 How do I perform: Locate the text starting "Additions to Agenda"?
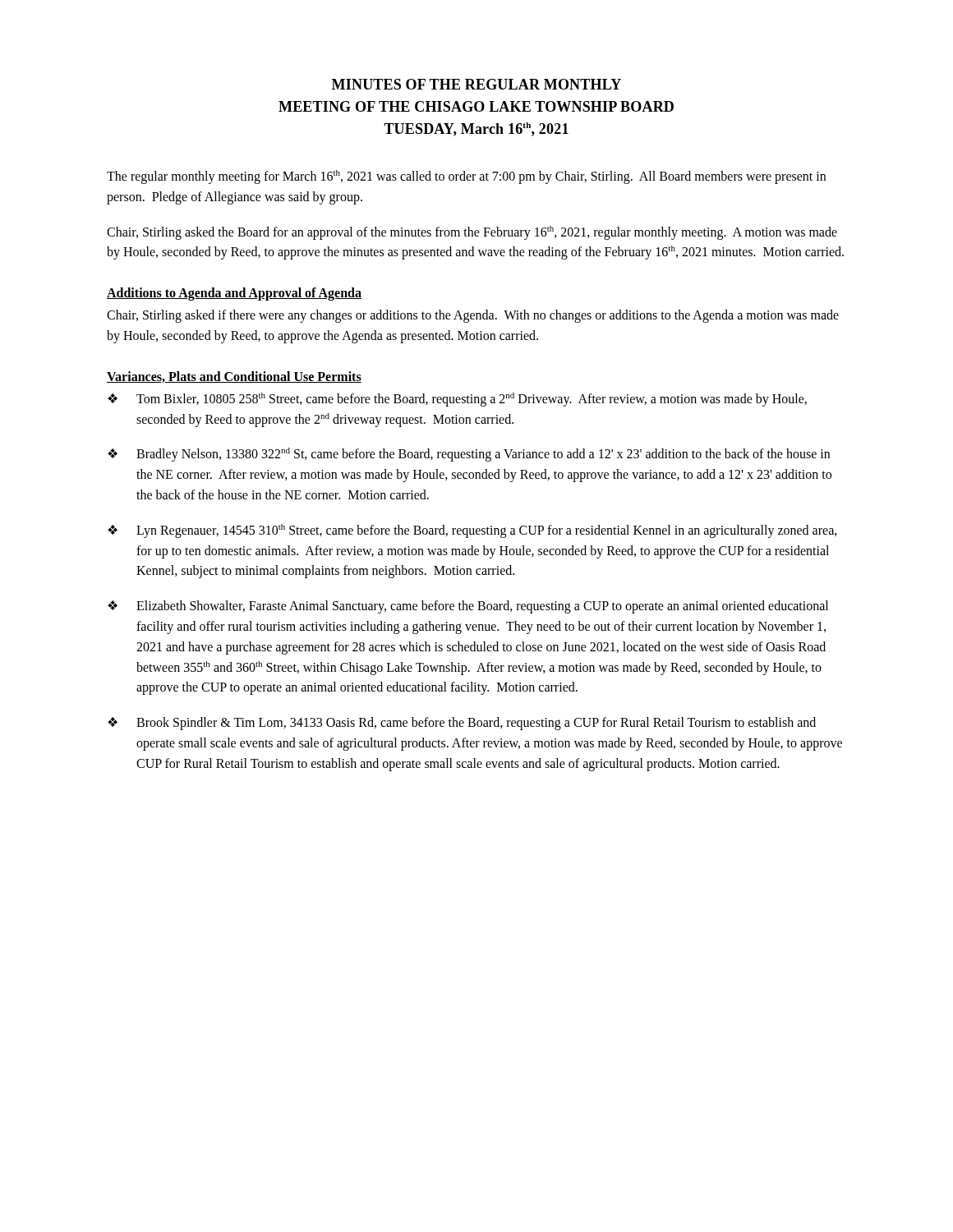coord(234,293)
